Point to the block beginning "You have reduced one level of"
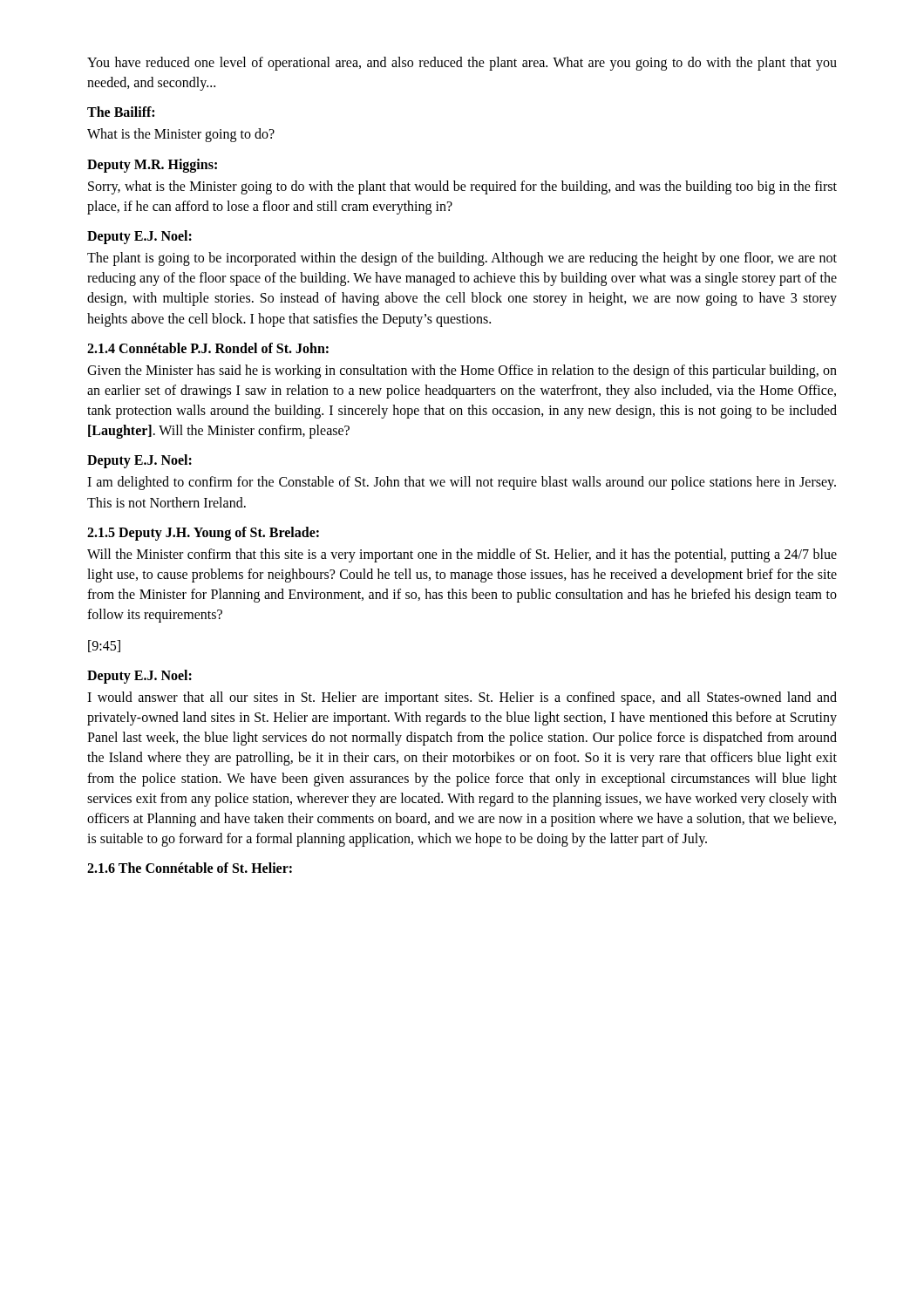This screenshot has width=924, height=1308. (x=462, y=72)
